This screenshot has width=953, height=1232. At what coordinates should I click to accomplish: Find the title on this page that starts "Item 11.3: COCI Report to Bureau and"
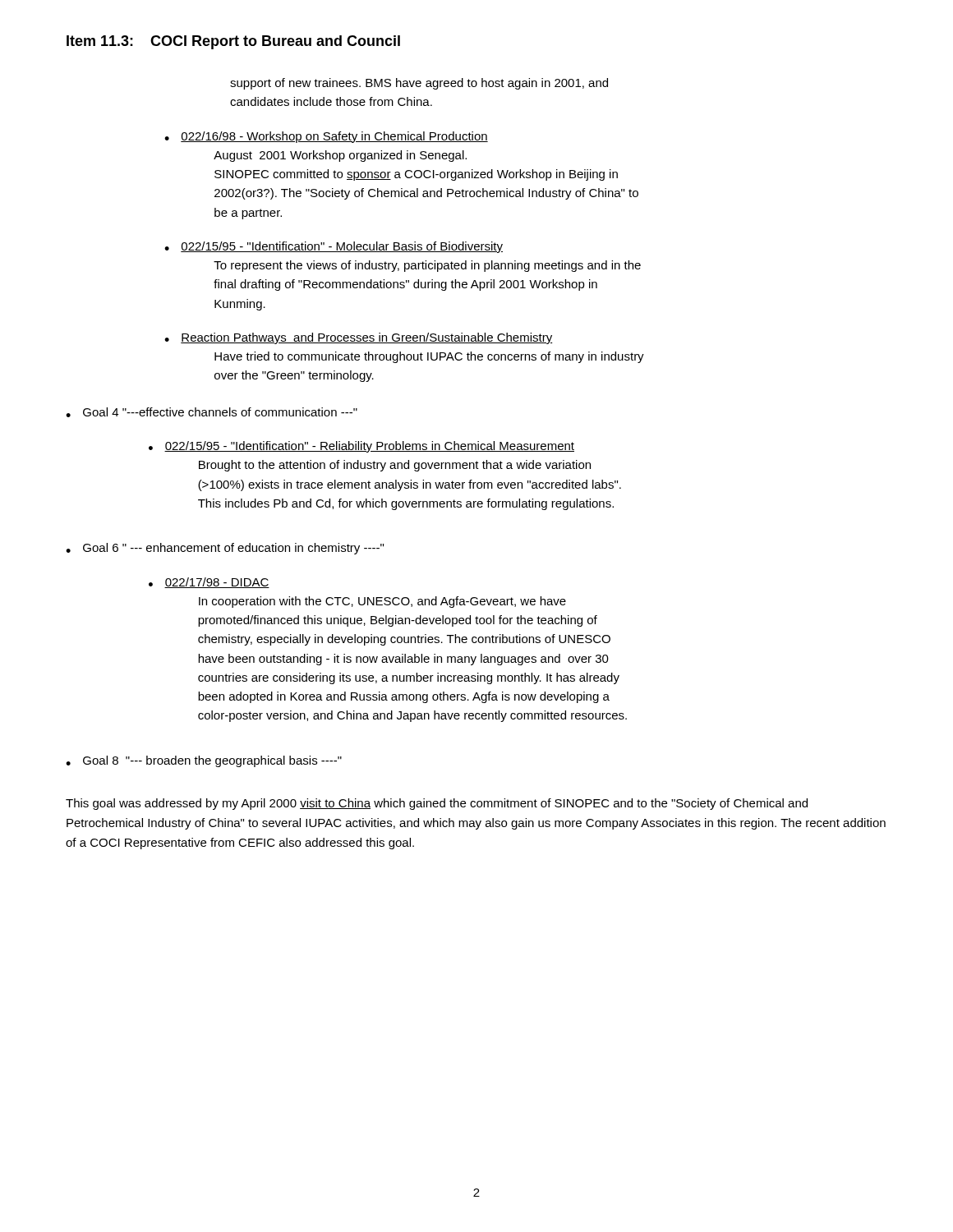tap(233, 41)
